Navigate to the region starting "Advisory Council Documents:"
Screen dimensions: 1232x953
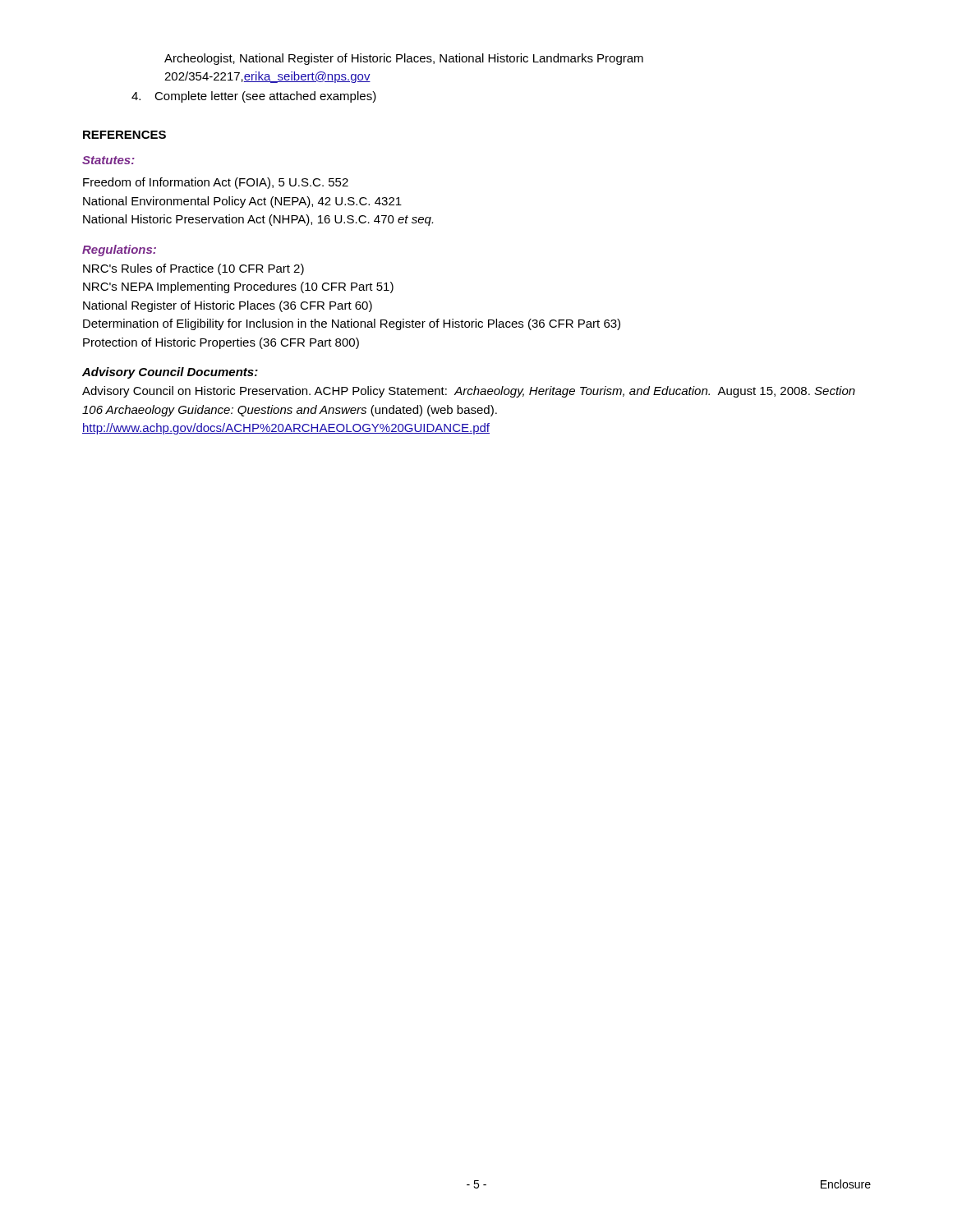[x=170, y=372]
